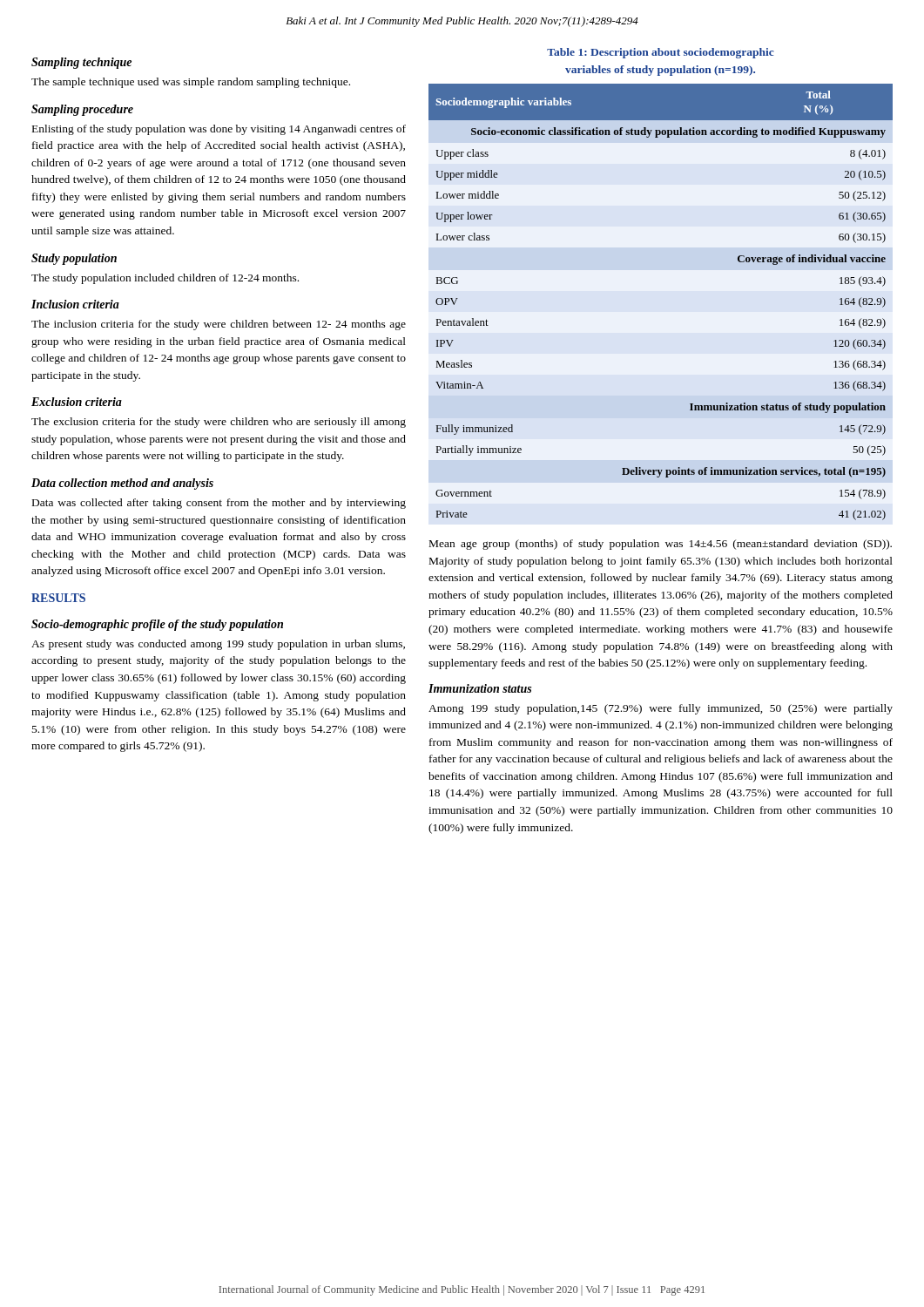Viewport: 924px width, 1307px height.
Task: Click where it says "Data collection method and analysis"
Action: coord(122,483)
